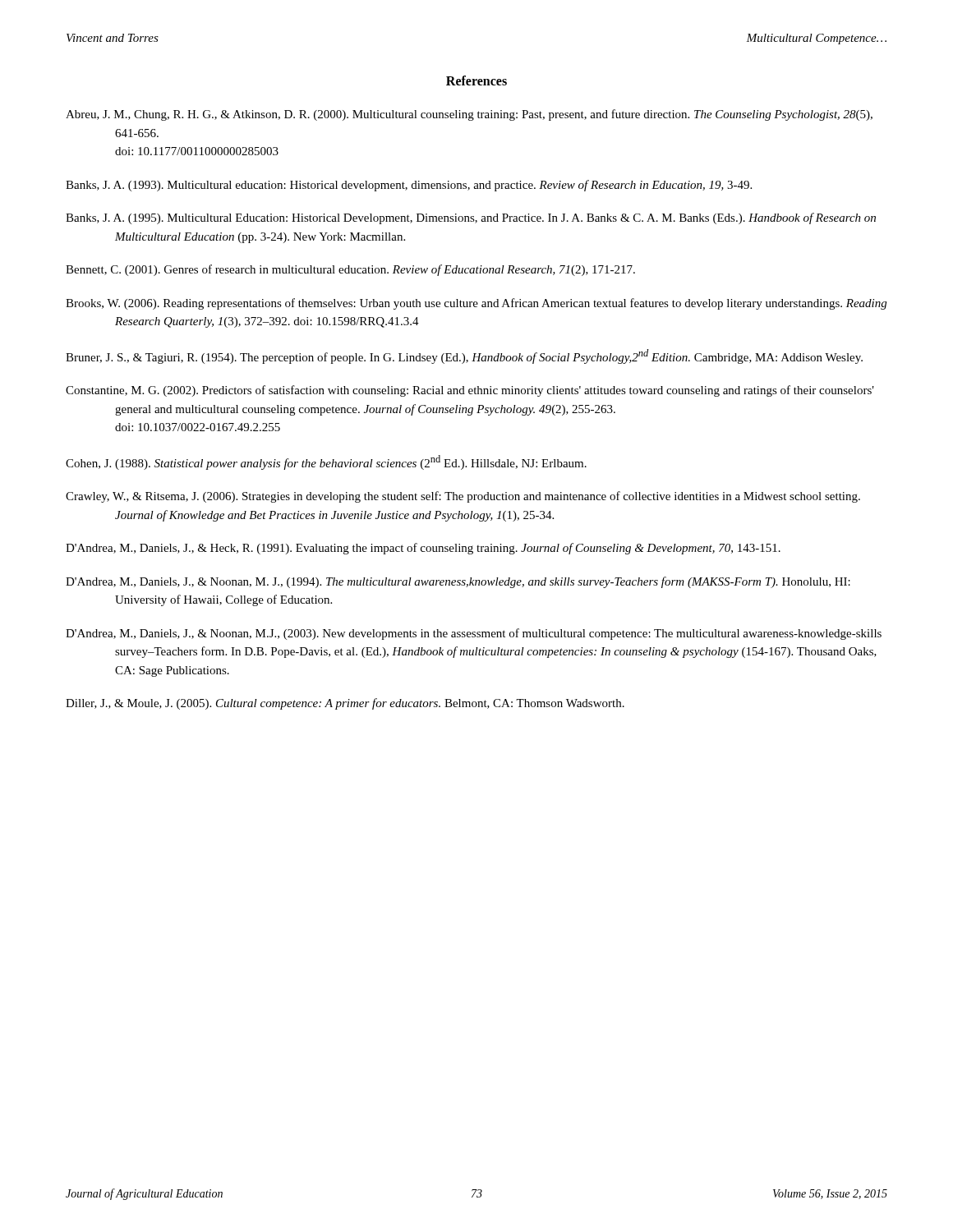This screenshot has height=1232, width=953.
Task: Navigate to the text starting "Crawley, W., & Ritsema, J. (2006). Strategies in"
Action: [x=463, y=505]
